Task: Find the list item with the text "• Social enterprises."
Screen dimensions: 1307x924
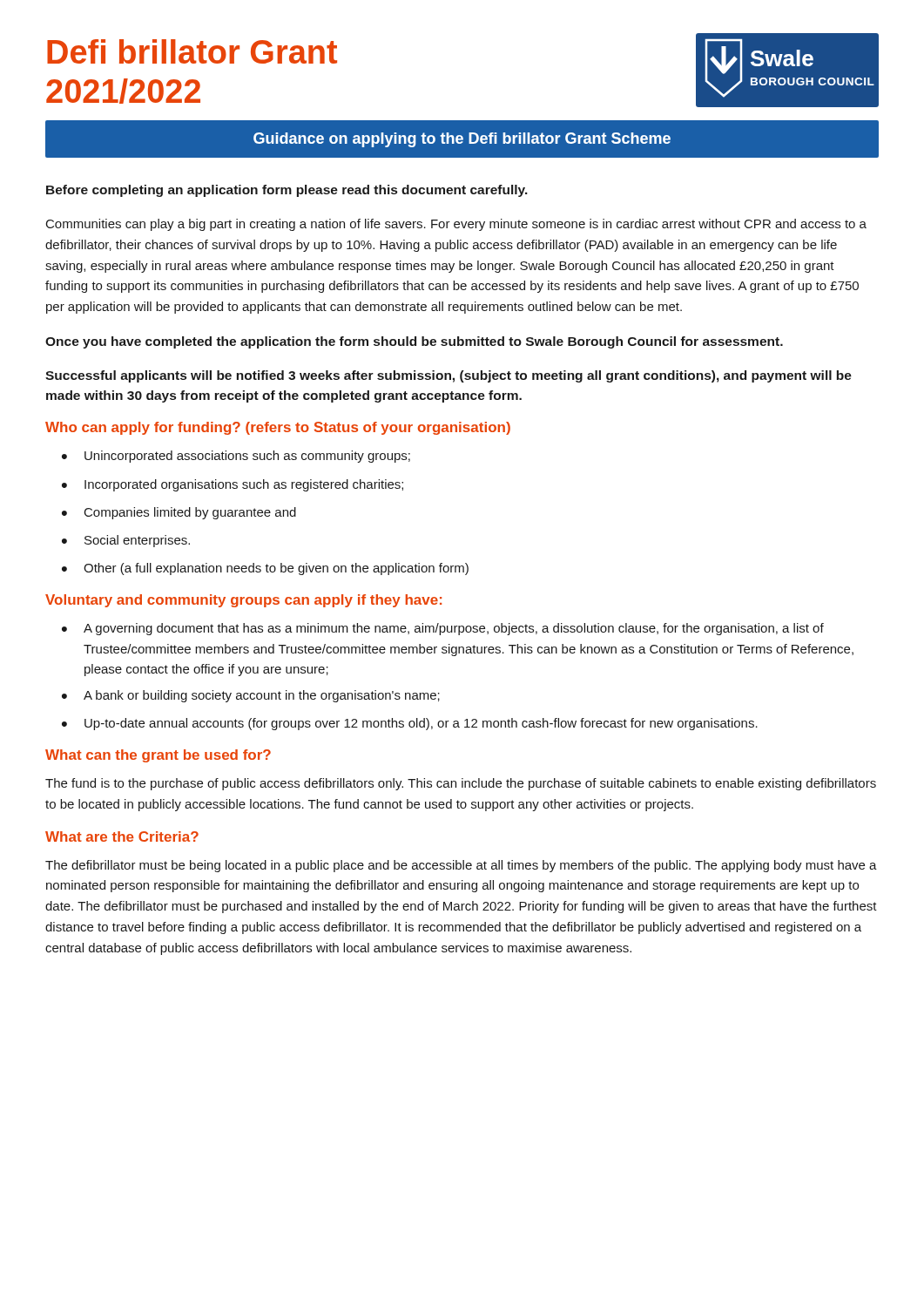Action: tap(126, 541)
